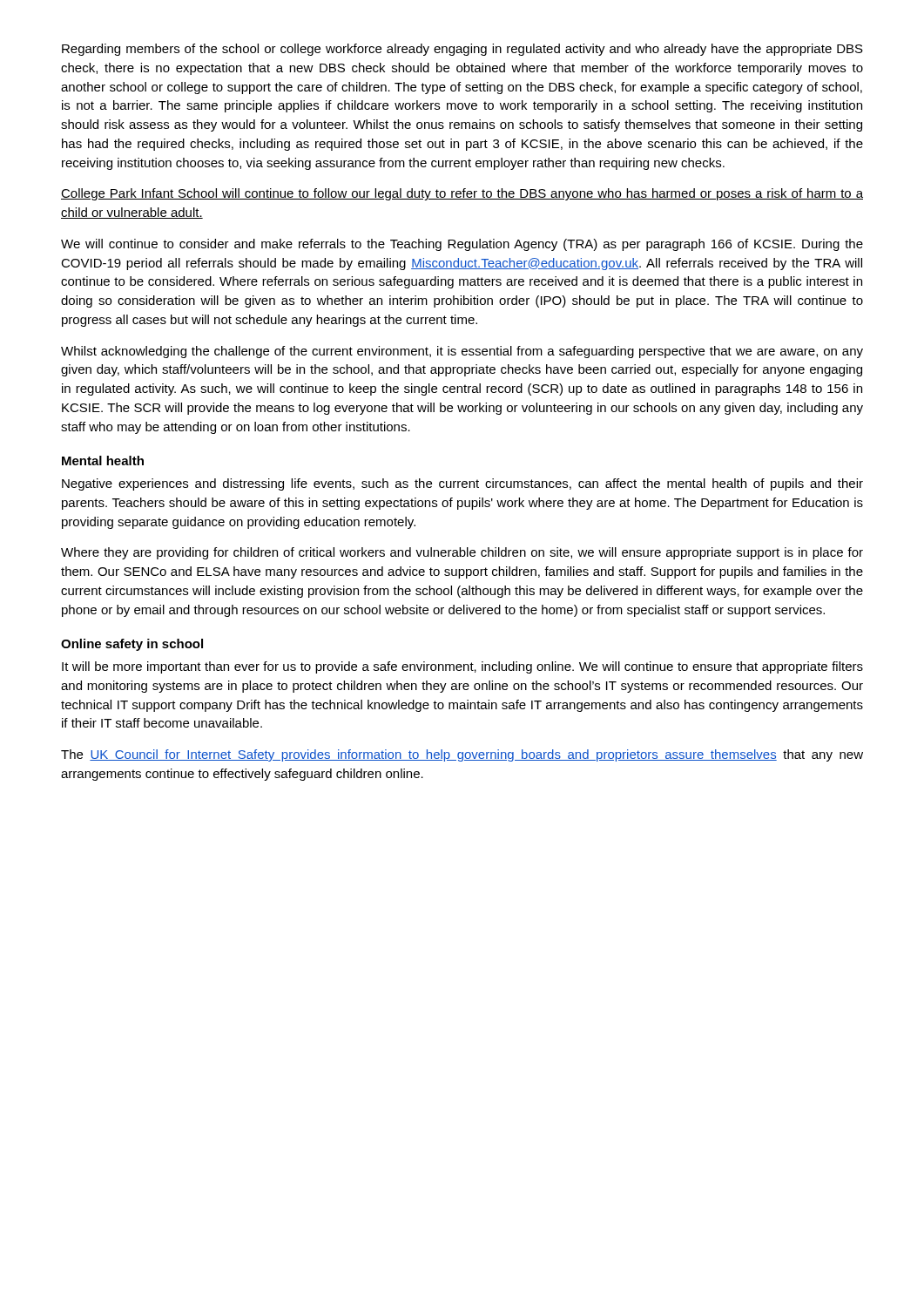This screenshot has height=1307, width=924.
Task: Where is the passage that starts "It will be"?
Action: tap(462, 695)
